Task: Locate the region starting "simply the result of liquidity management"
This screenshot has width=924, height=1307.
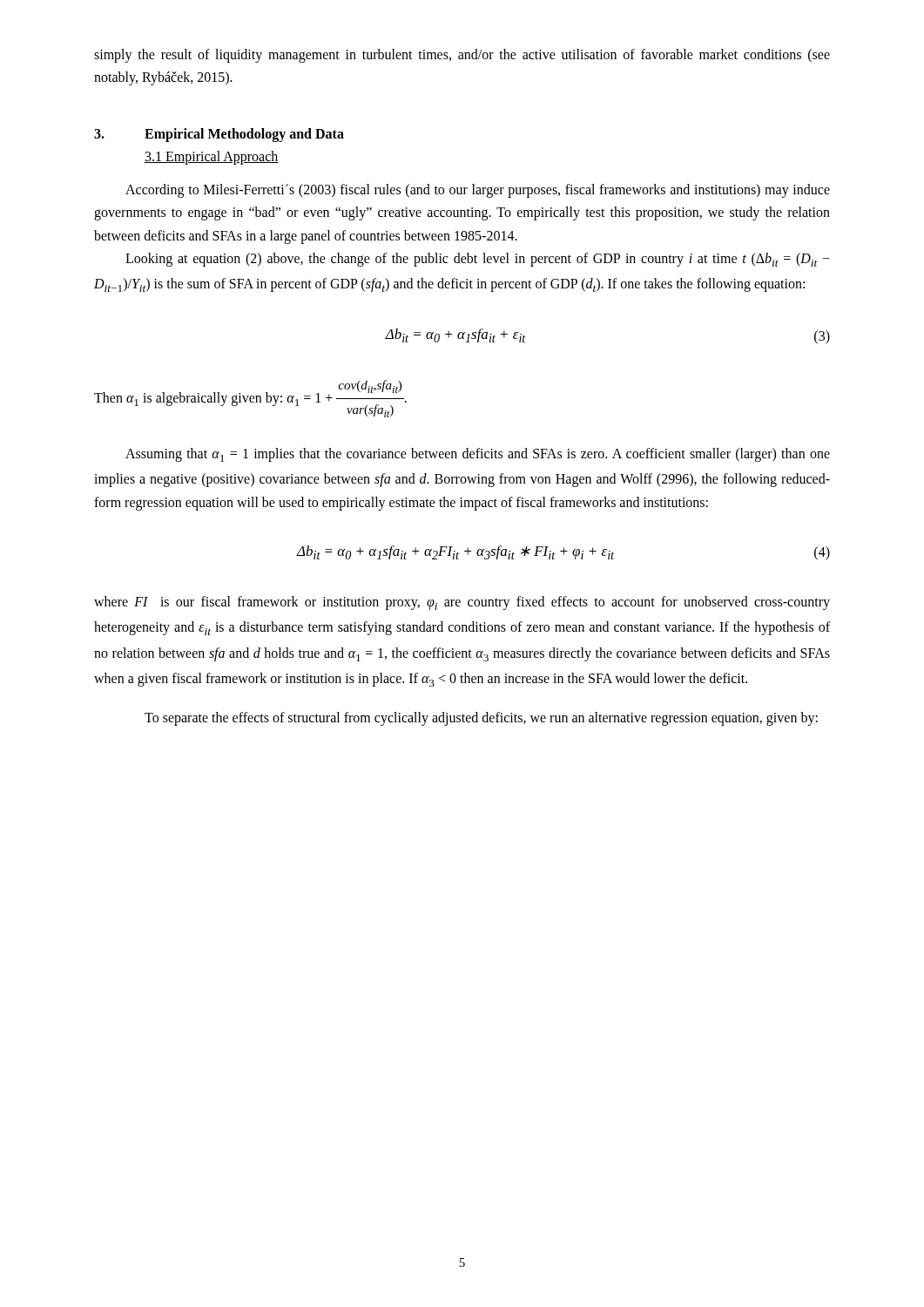Action: (x=462, y=66)
